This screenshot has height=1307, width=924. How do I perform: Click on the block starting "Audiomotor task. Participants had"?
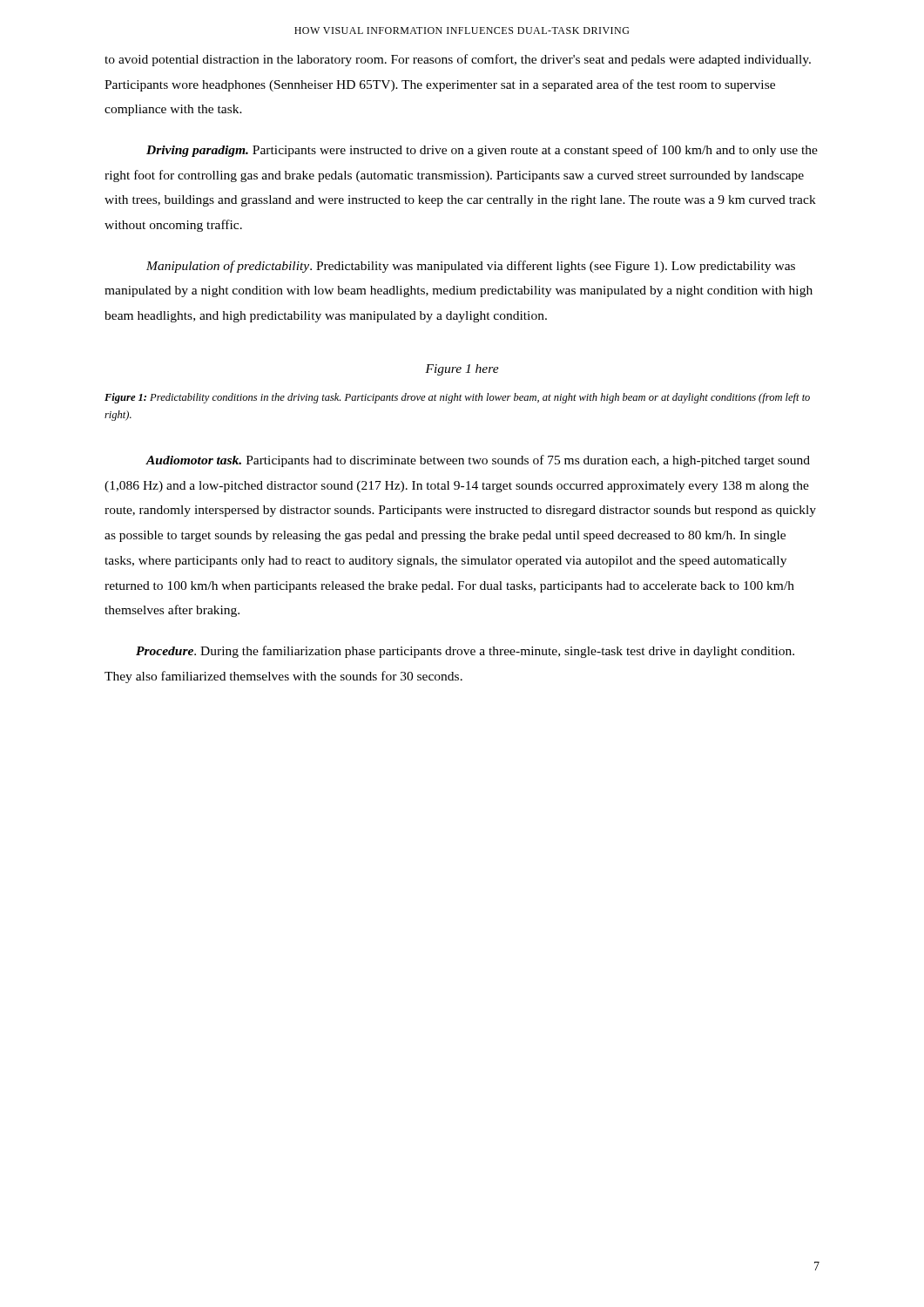[x=460, y=535]
